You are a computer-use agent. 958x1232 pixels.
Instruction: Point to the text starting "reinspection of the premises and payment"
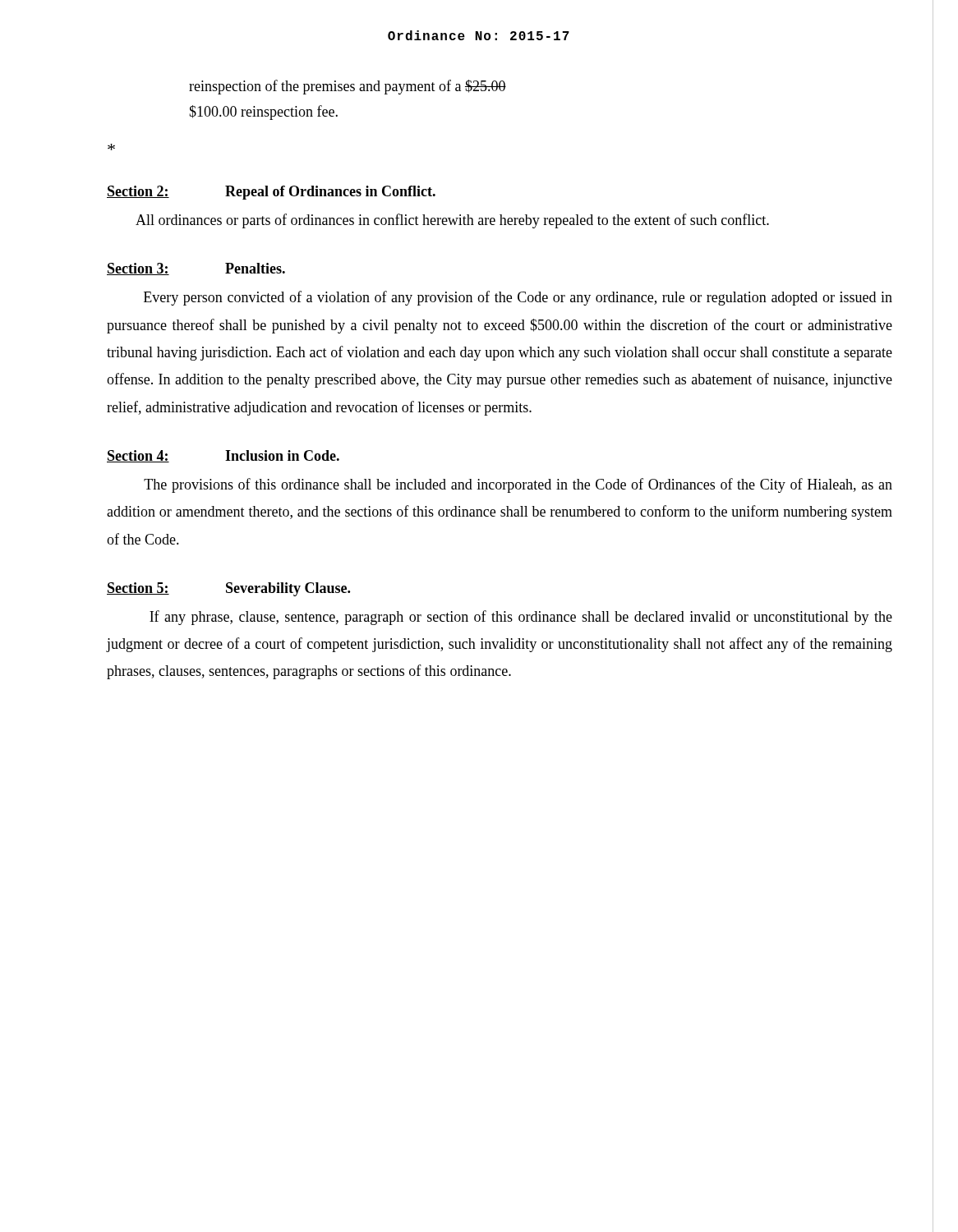pyautogui.click(x=347, y=99)
